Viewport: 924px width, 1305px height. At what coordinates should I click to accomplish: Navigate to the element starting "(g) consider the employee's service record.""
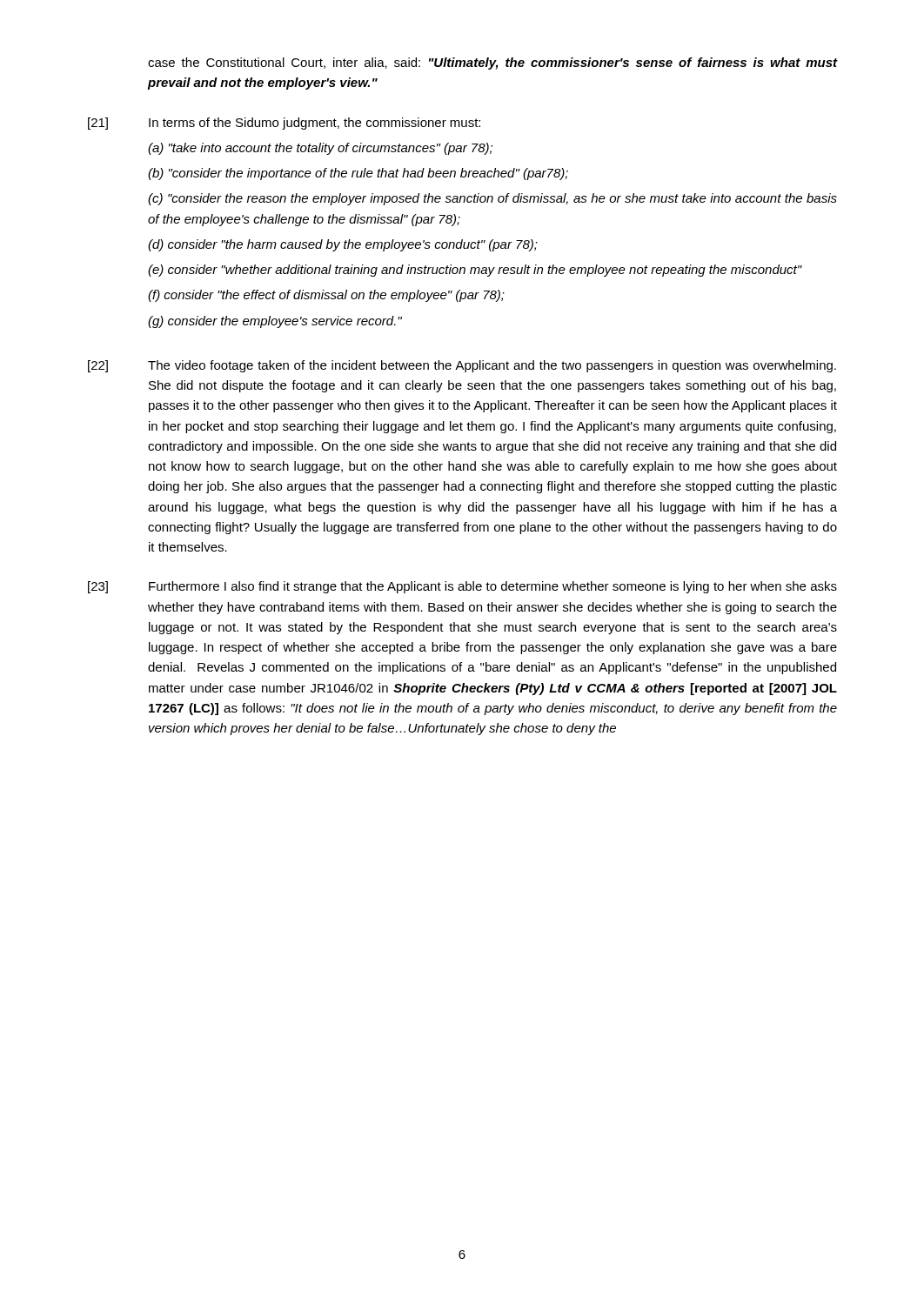275,320
